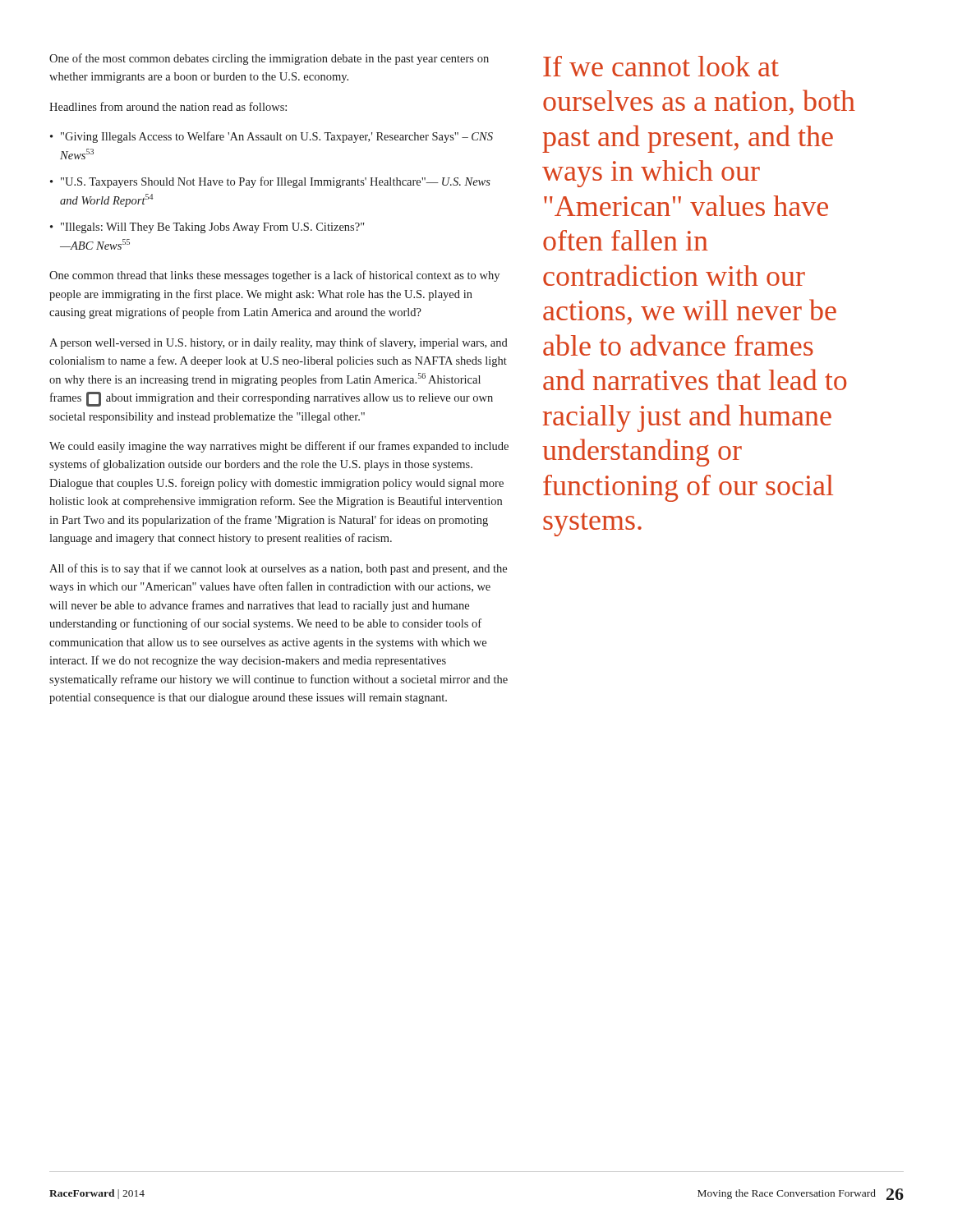Locate the text block that reads "All of this is"

click(279, 633)
